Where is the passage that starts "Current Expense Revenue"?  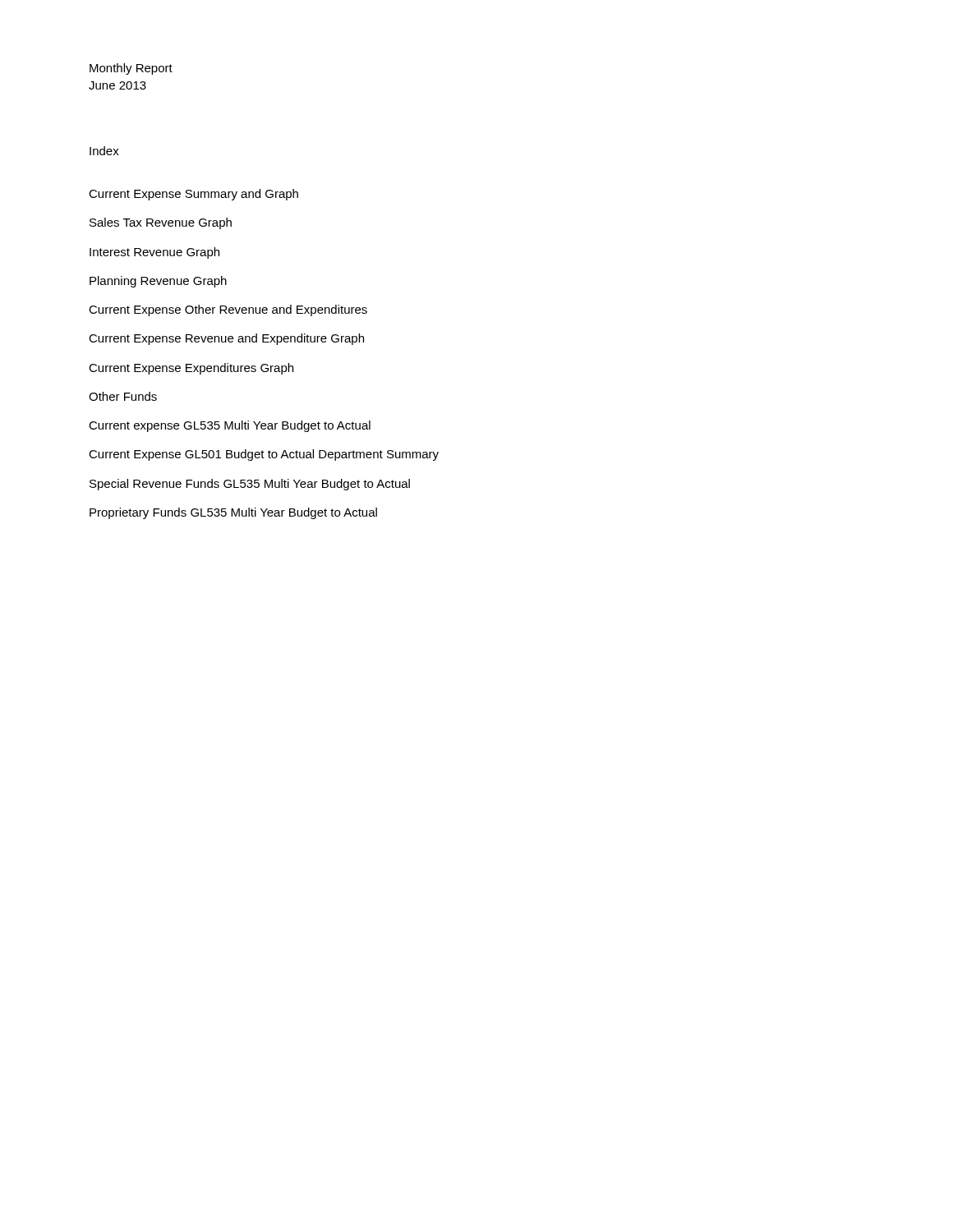point(227,338)
